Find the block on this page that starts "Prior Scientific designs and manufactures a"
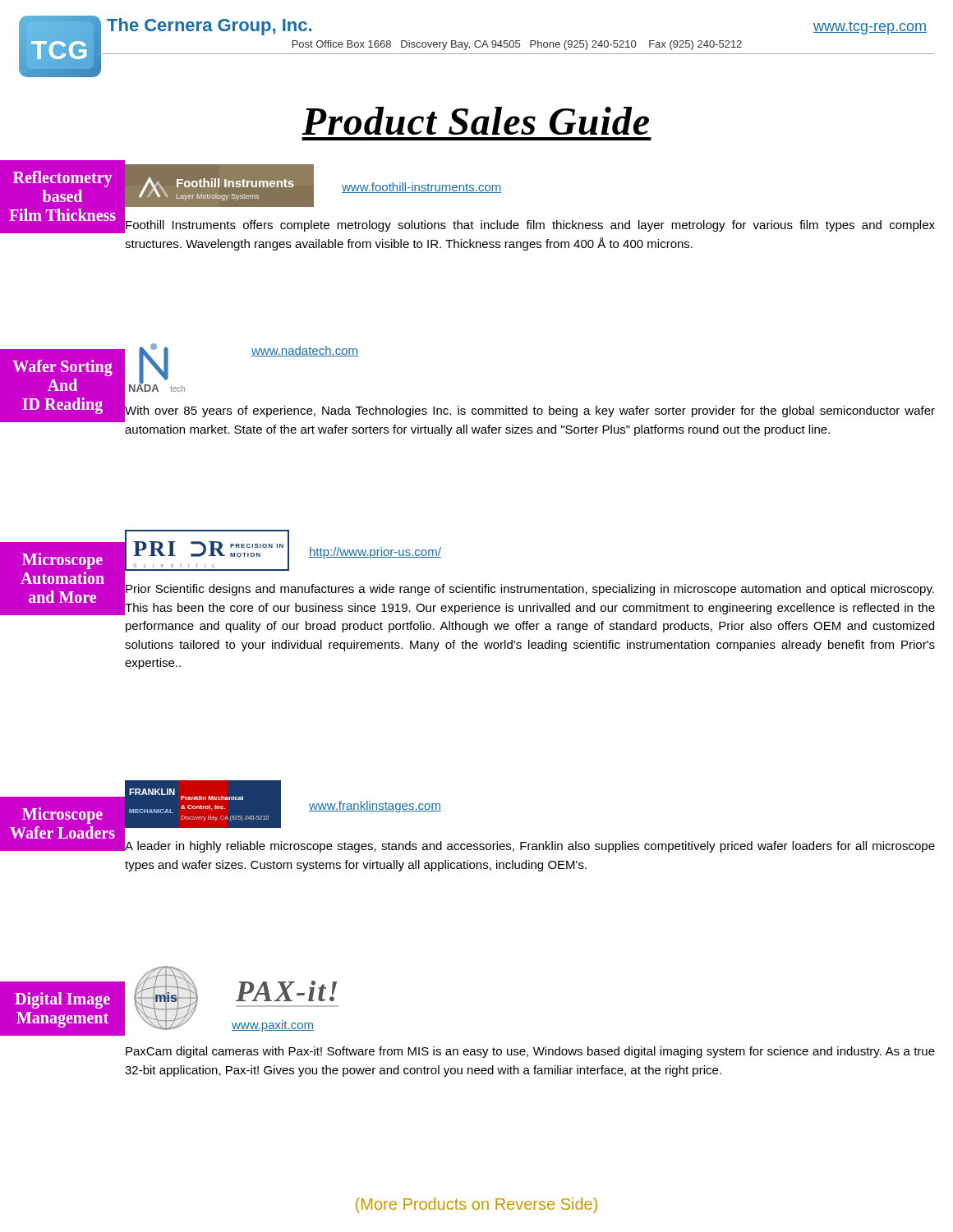 tap(530, 625)
